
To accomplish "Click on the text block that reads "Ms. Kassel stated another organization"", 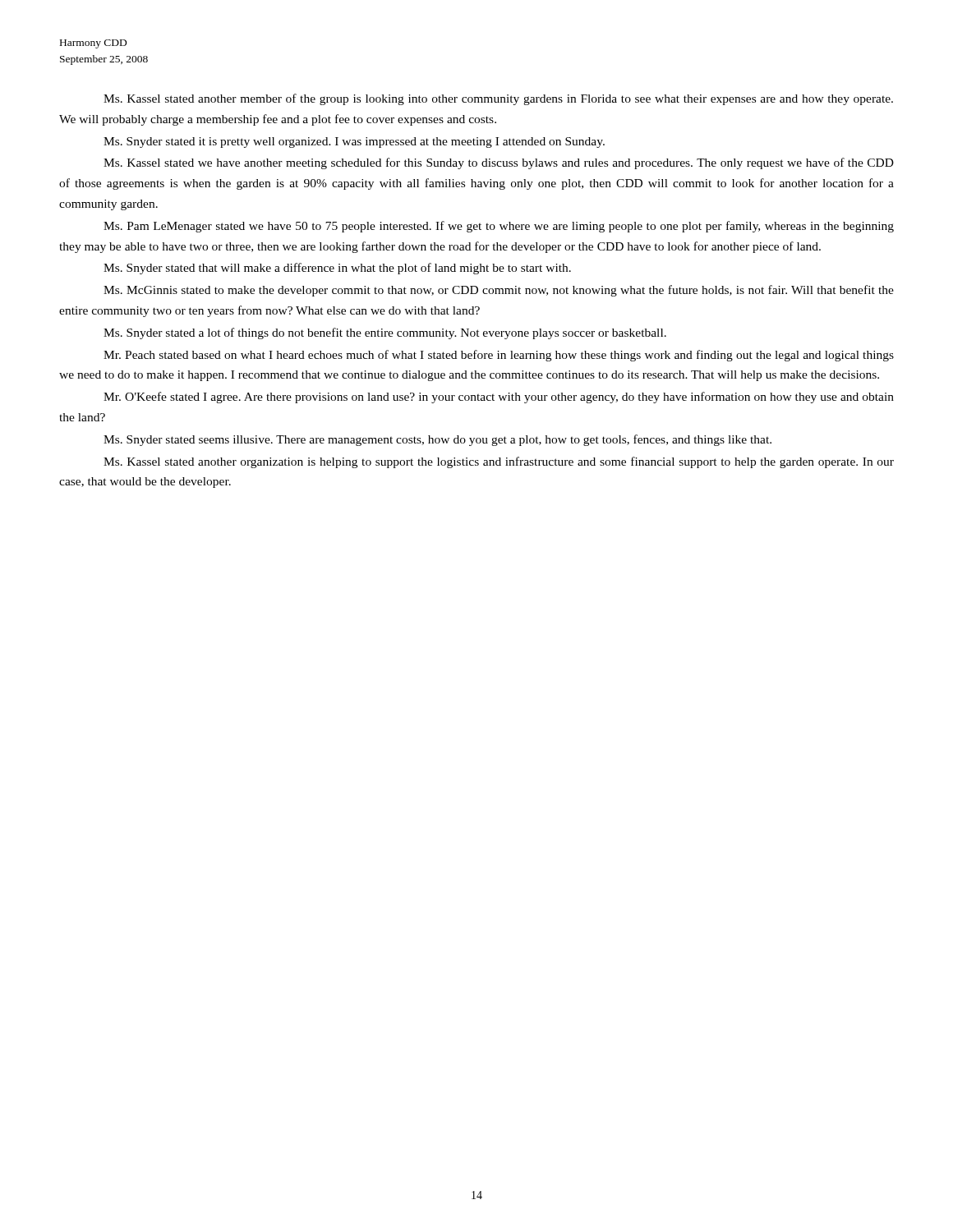I will (476, 471).
